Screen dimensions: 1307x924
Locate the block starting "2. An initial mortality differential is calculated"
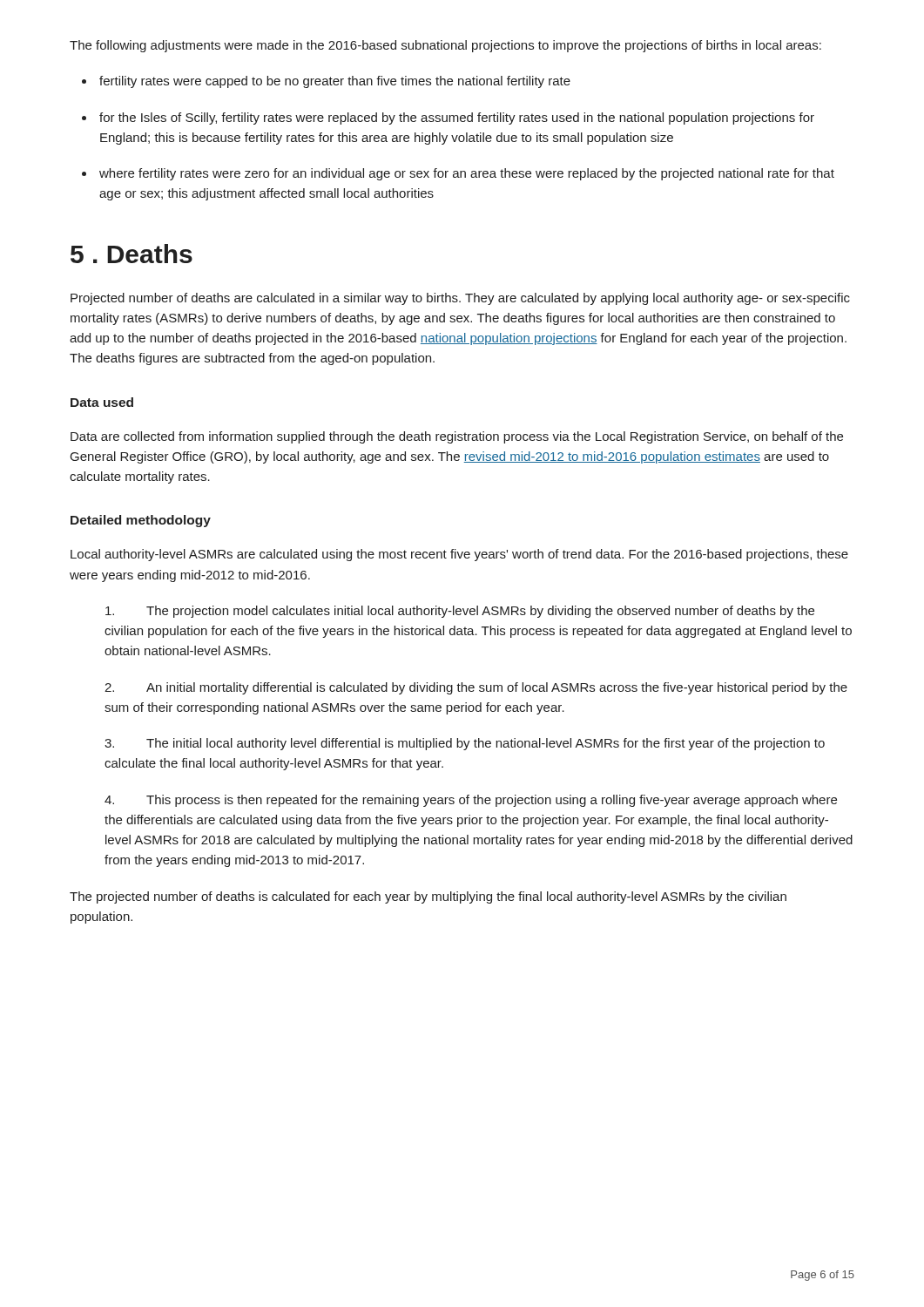click(x=476, y=695)
